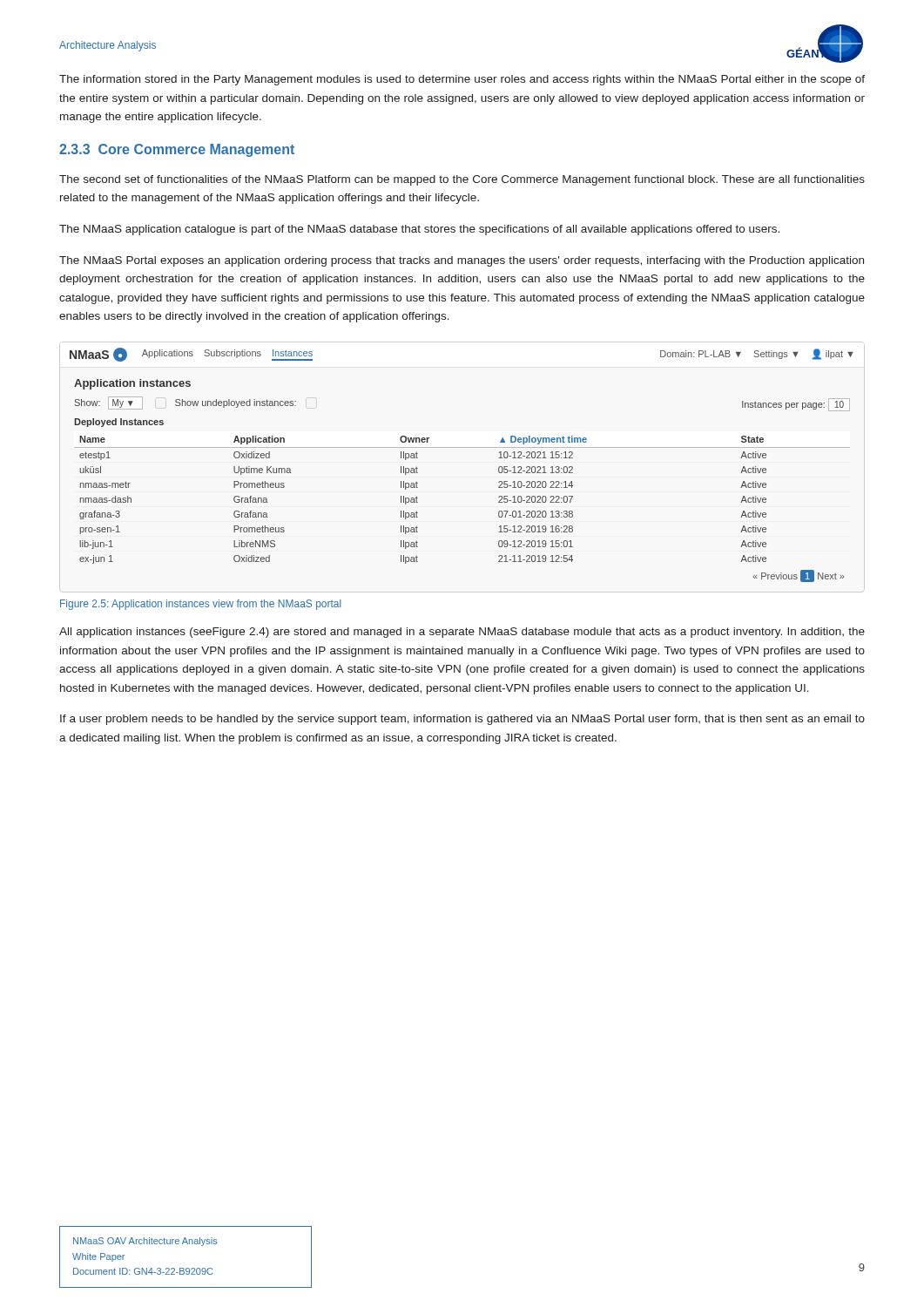Locate the screenshot
Viewport: 924px width, 1307px height.
pyautogui.click(x=462, y=467)
